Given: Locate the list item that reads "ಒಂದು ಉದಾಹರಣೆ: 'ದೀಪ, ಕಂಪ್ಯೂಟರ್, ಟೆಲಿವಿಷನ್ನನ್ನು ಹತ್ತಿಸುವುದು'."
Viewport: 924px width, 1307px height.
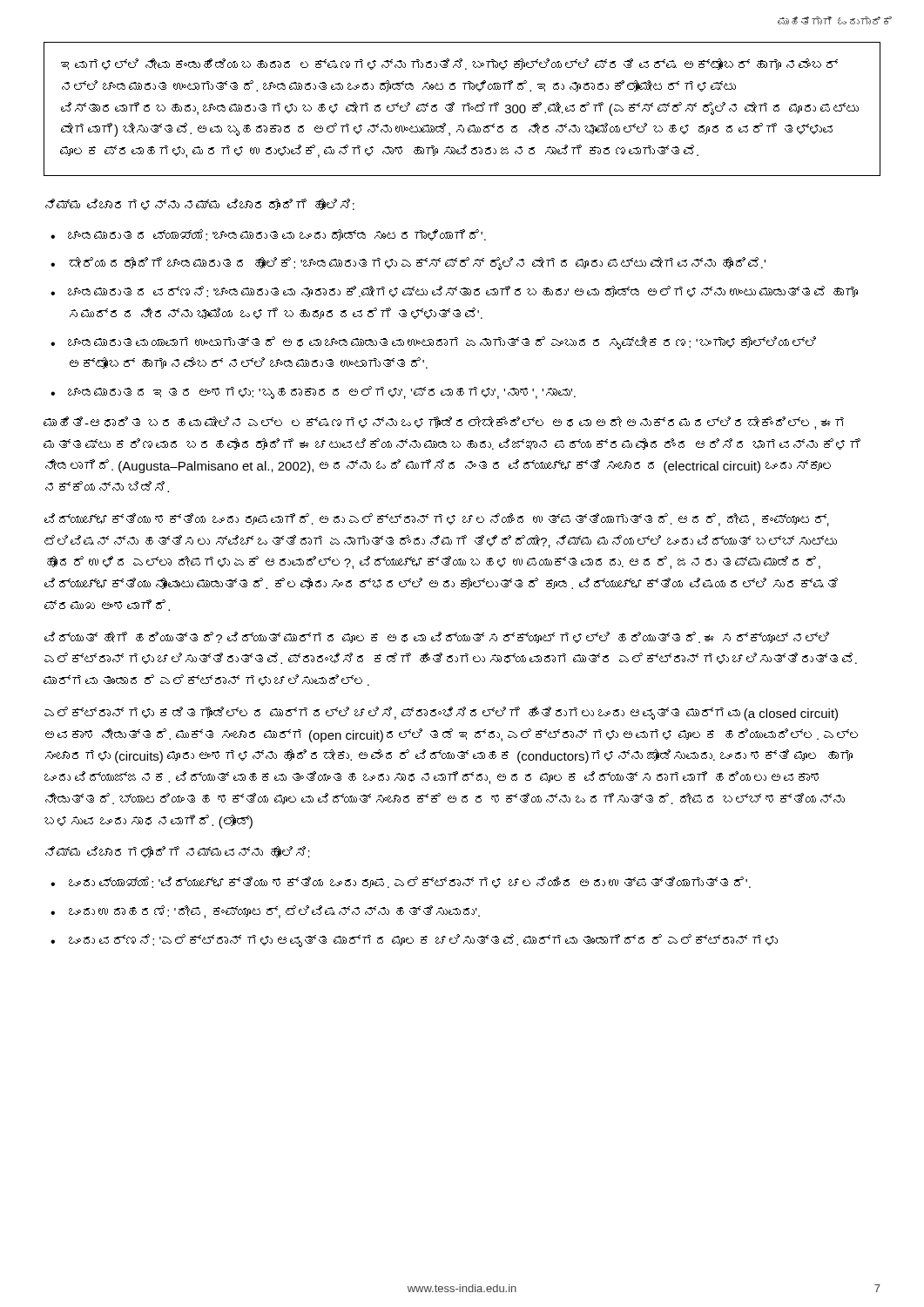Looking at the screenshot, I should click(274, 912).
